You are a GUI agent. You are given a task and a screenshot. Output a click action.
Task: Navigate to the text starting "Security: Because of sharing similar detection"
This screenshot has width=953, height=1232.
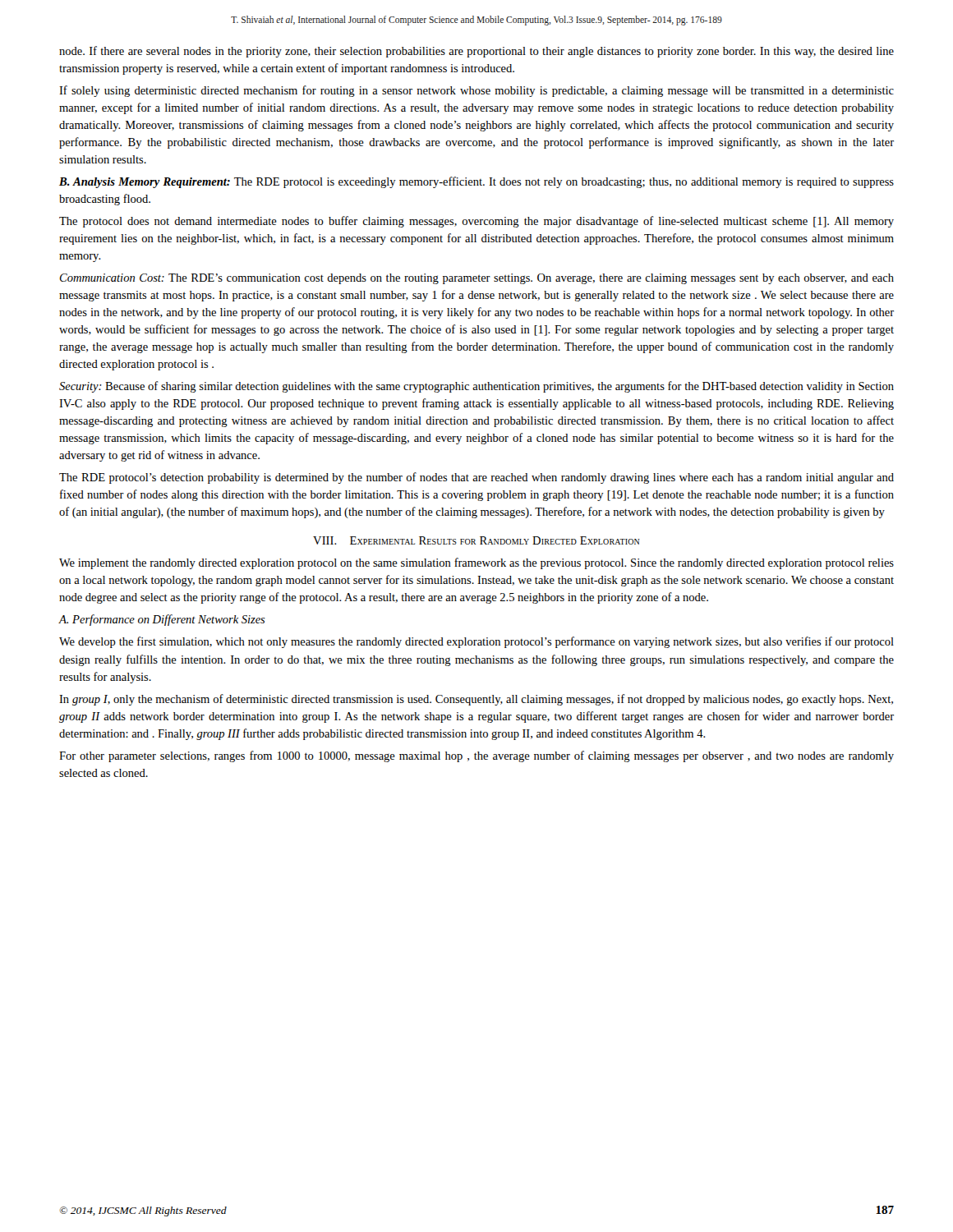click(476, 421)
